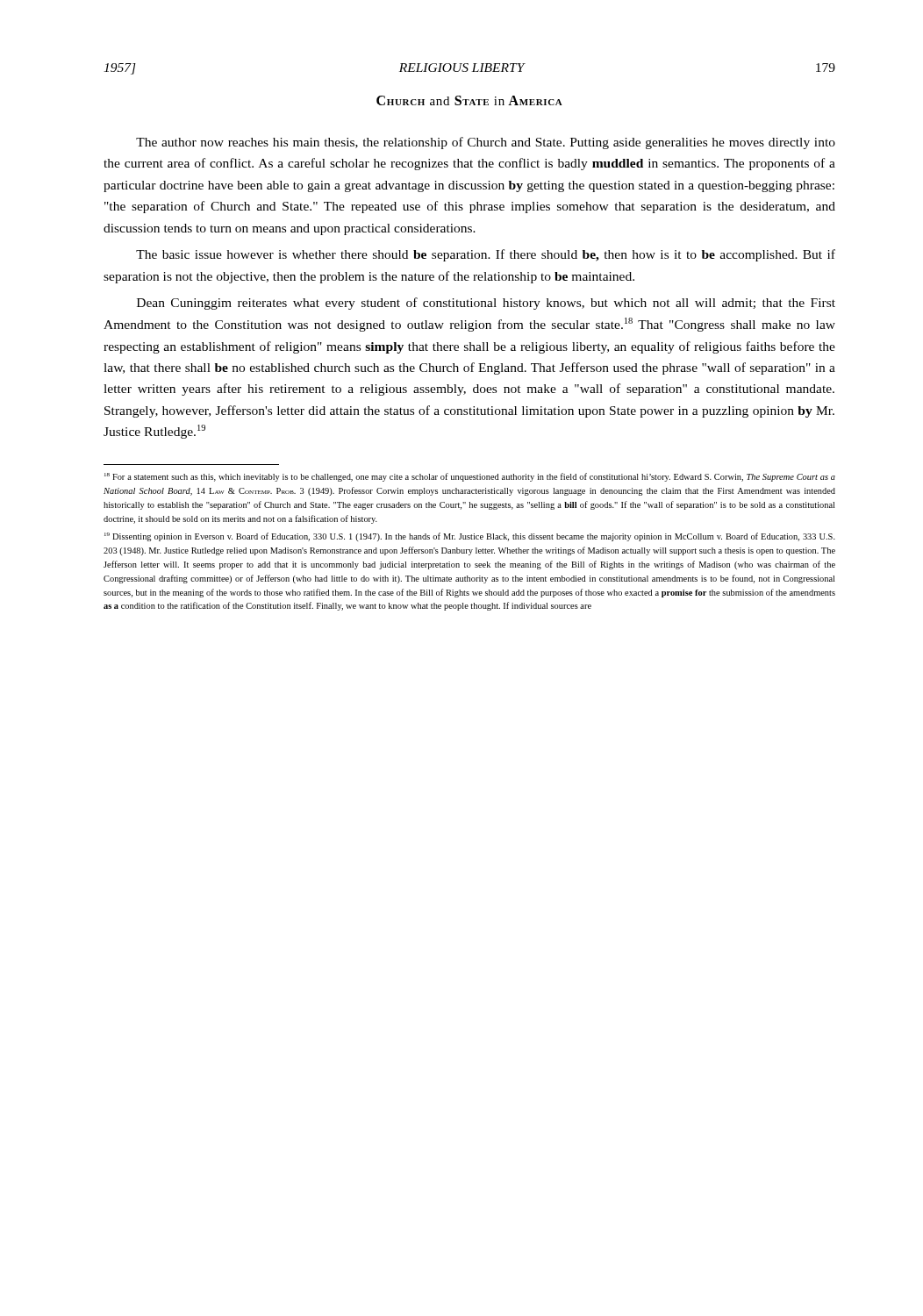Locate the element starting "Dean Cuninggim reiterates what"

pos(469,367)
